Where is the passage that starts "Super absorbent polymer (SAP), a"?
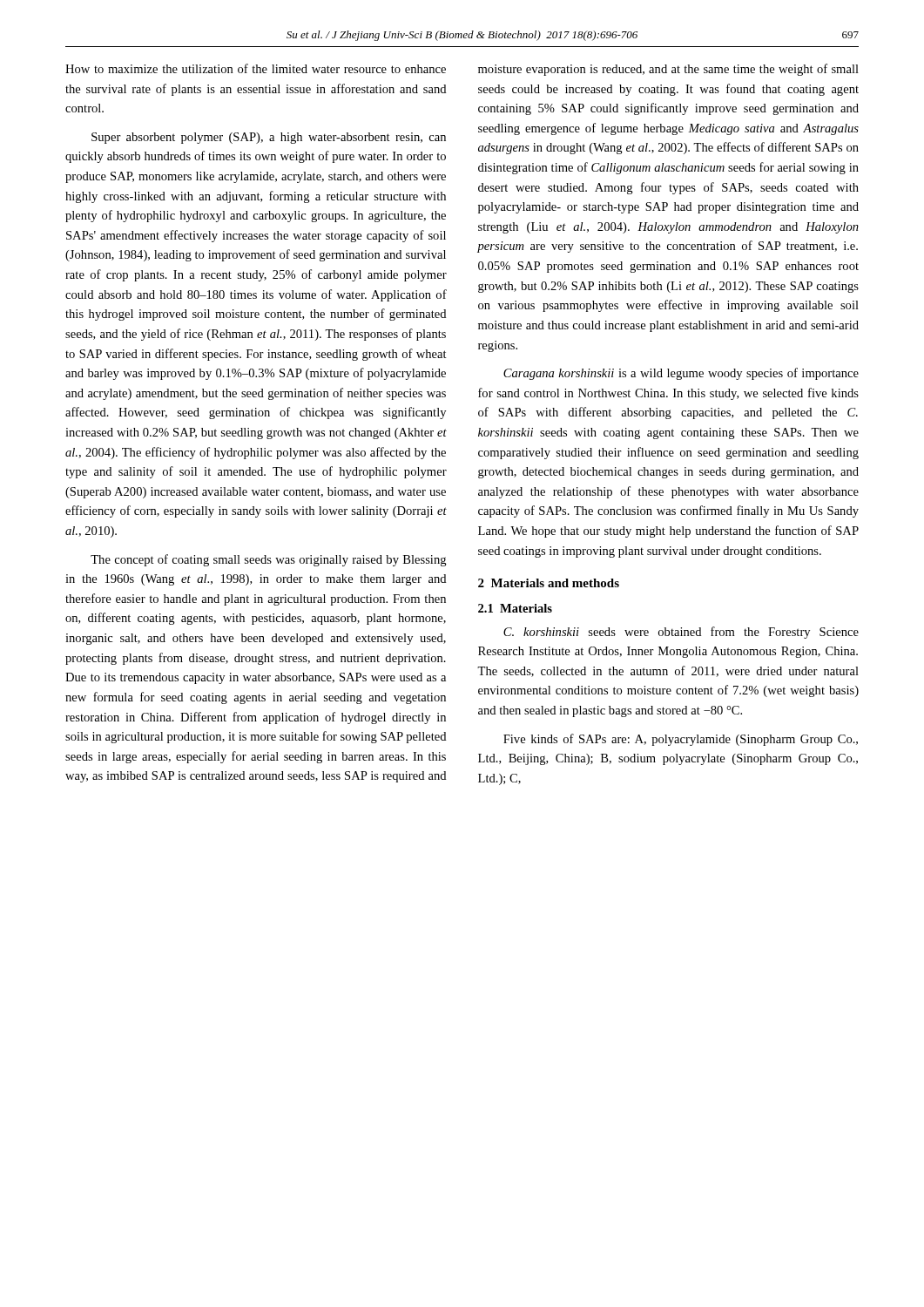The image size is (924, 1307). coord(256,334)
